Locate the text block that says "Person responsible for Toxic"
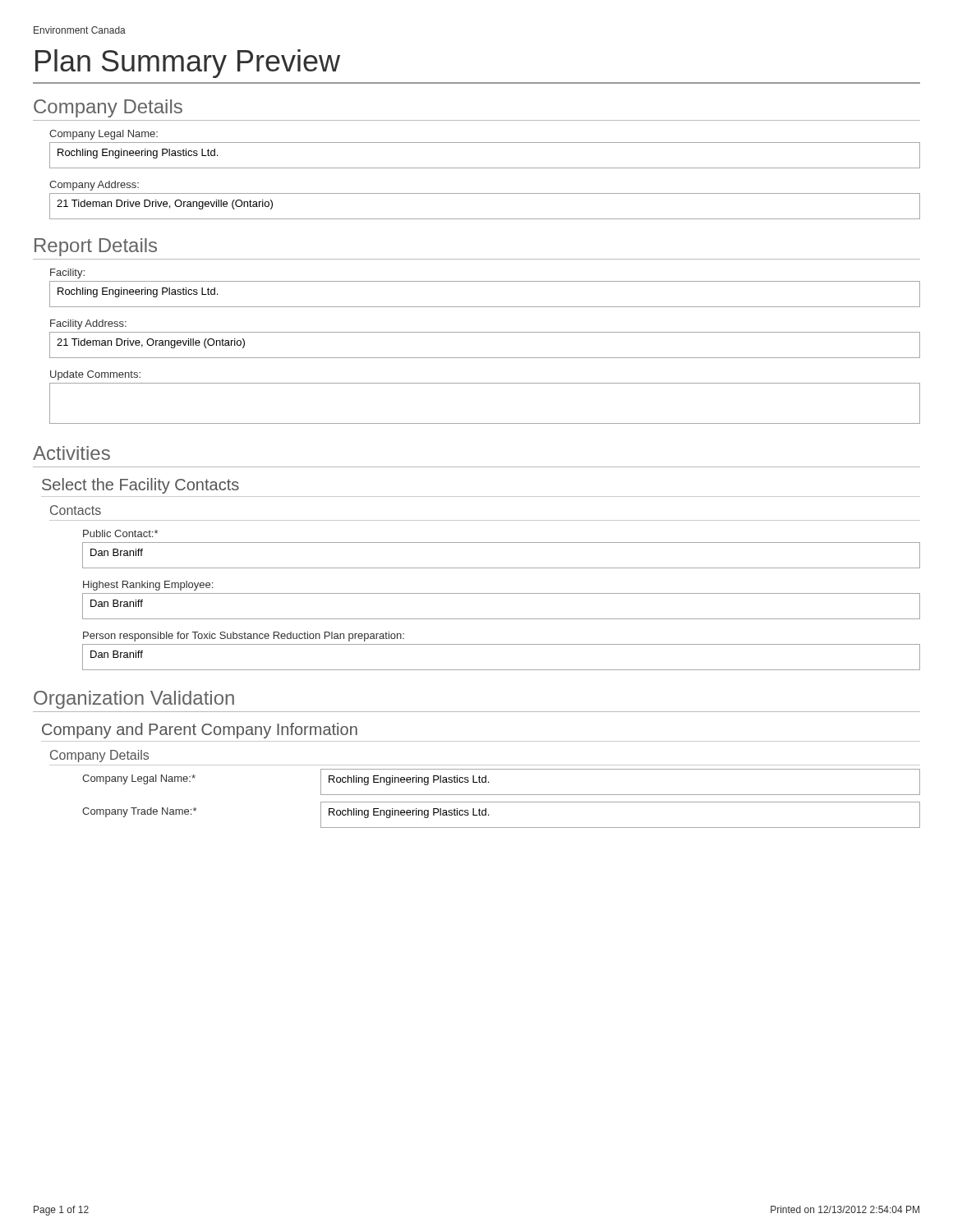Viewport: 953px width, 1232px height. (x=244, y=635)
